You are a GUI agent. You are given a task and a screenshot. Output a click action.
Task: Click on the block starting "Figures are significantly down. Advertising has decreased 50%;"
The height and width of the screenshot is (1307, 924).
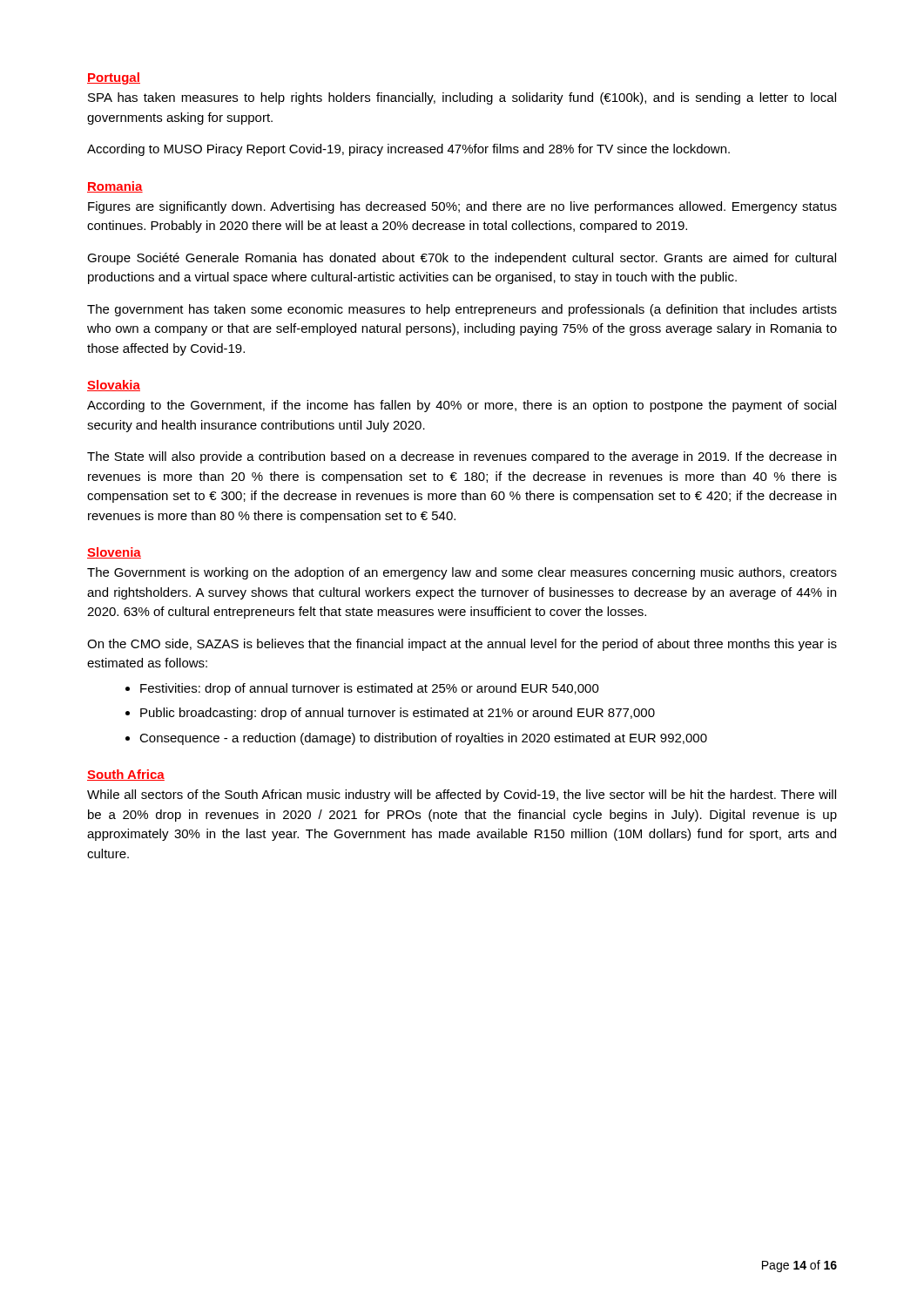[x=462, y=215]
